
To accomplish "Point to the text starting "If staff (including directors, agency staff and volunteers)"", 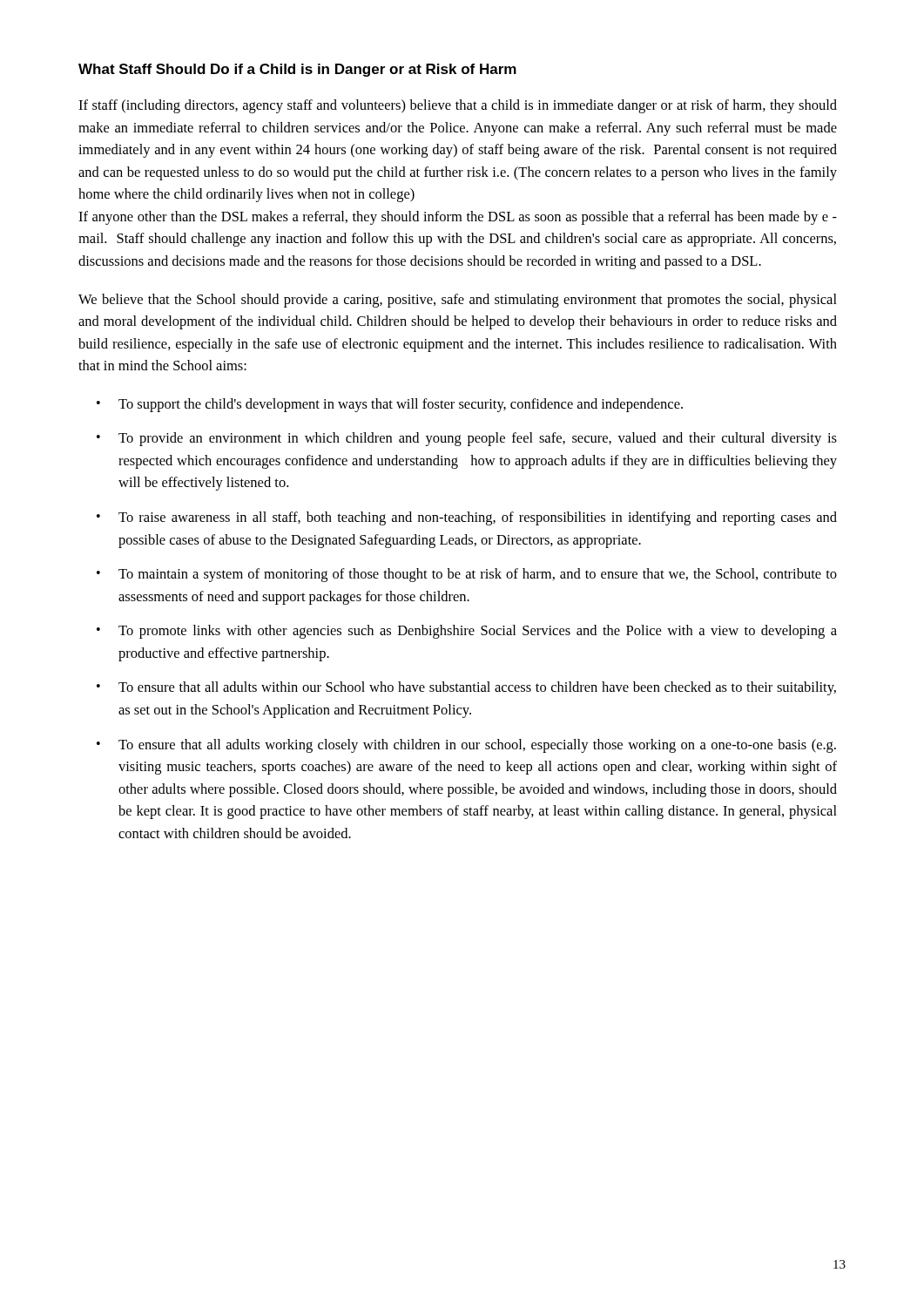I will 458,183.
